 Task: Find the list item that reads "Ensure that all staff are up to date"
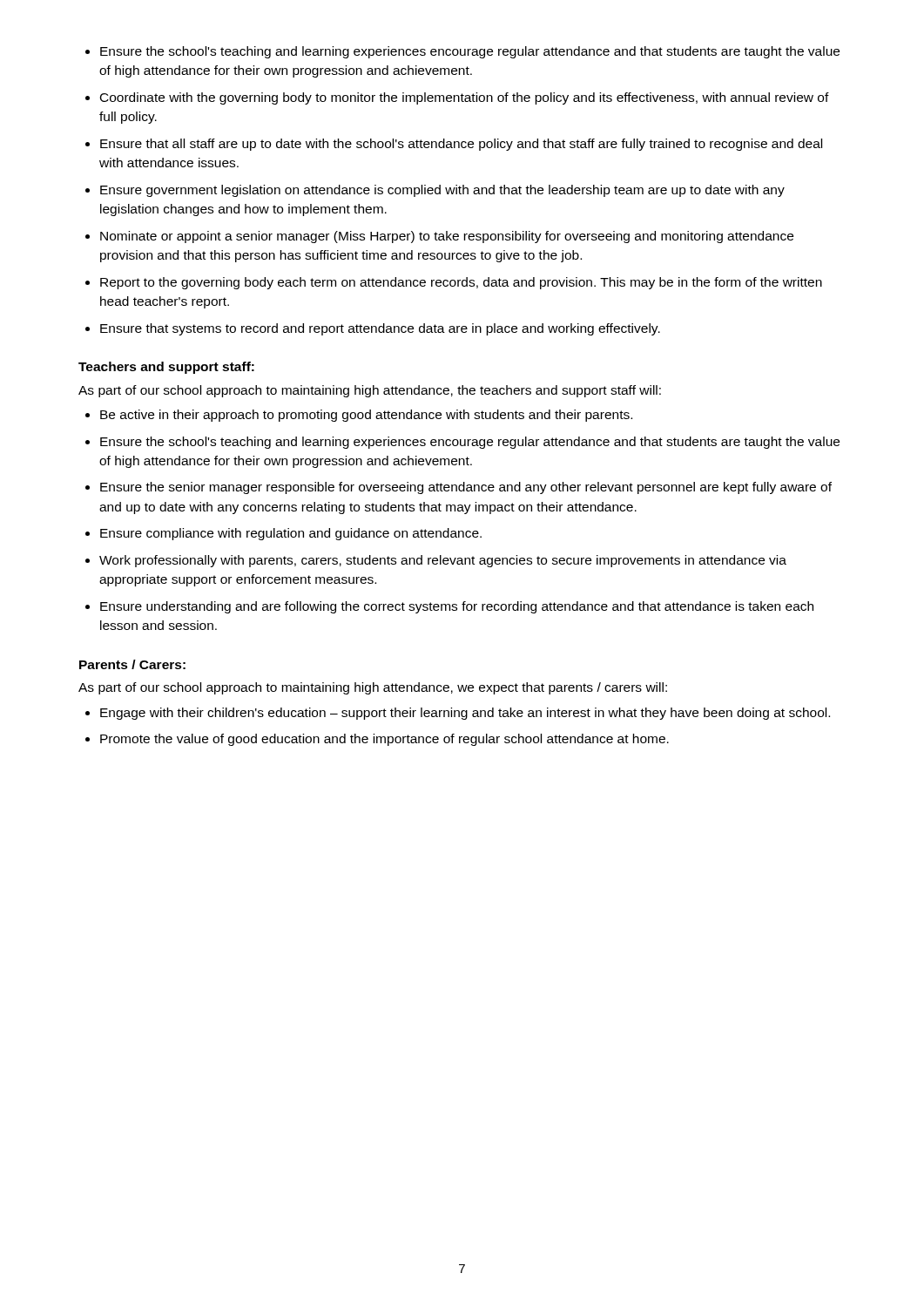472,154
